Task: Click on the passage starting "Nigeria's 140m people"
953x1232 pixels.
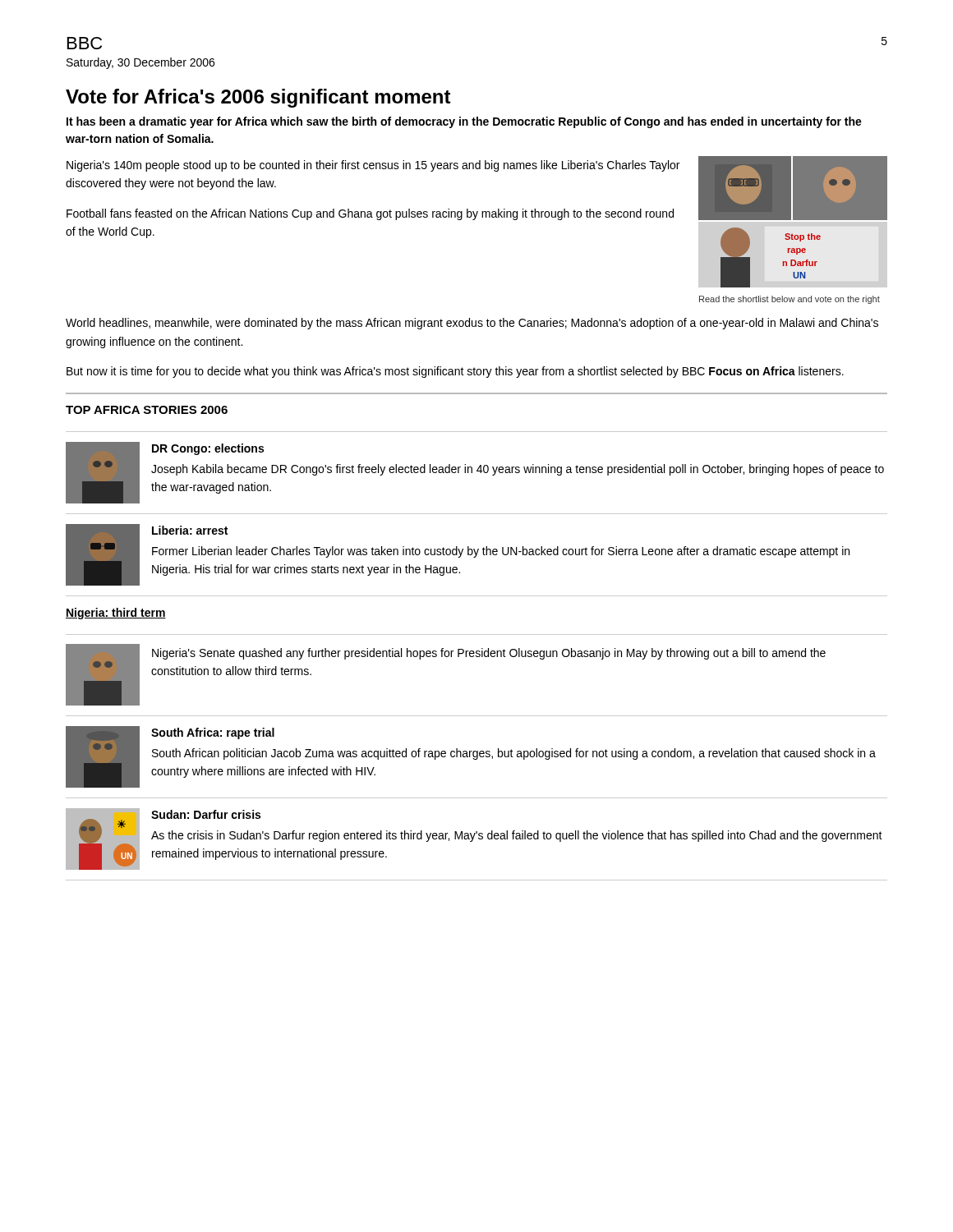Action: [373, 166]
